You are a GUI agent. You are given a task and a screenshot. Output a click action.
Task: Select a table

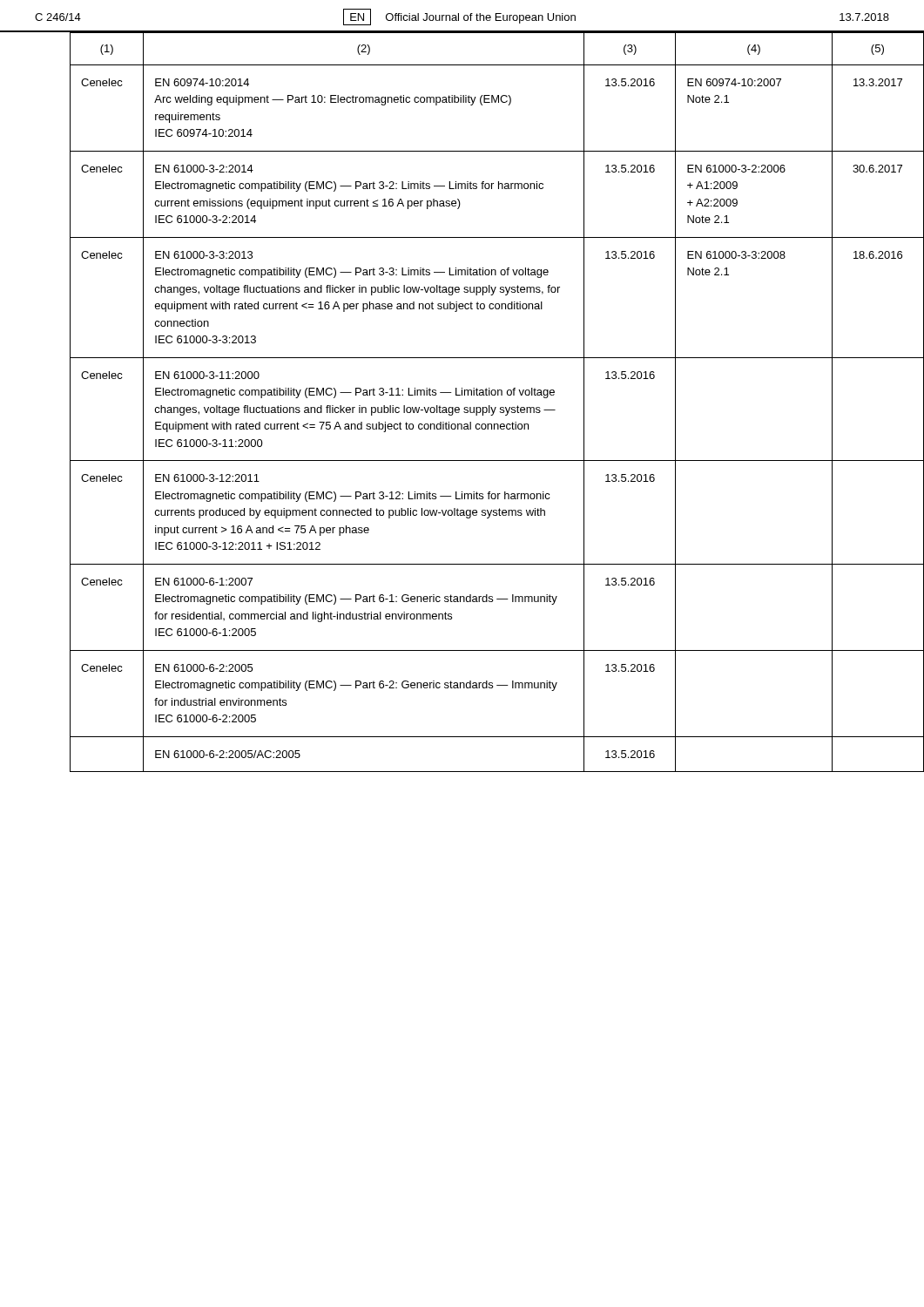[x=462, y=402]
